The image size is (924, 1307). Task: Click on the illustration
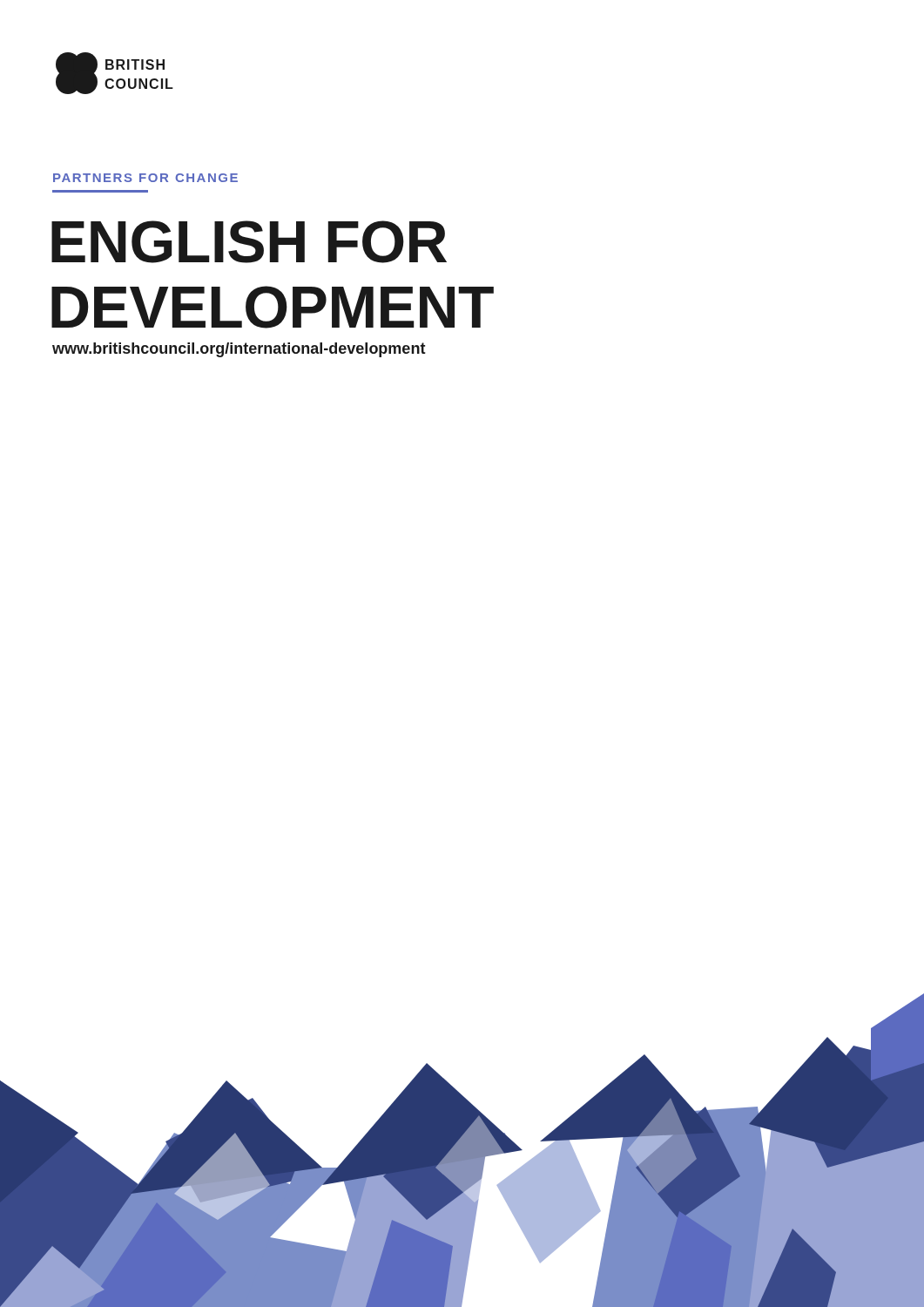point(462,993)
